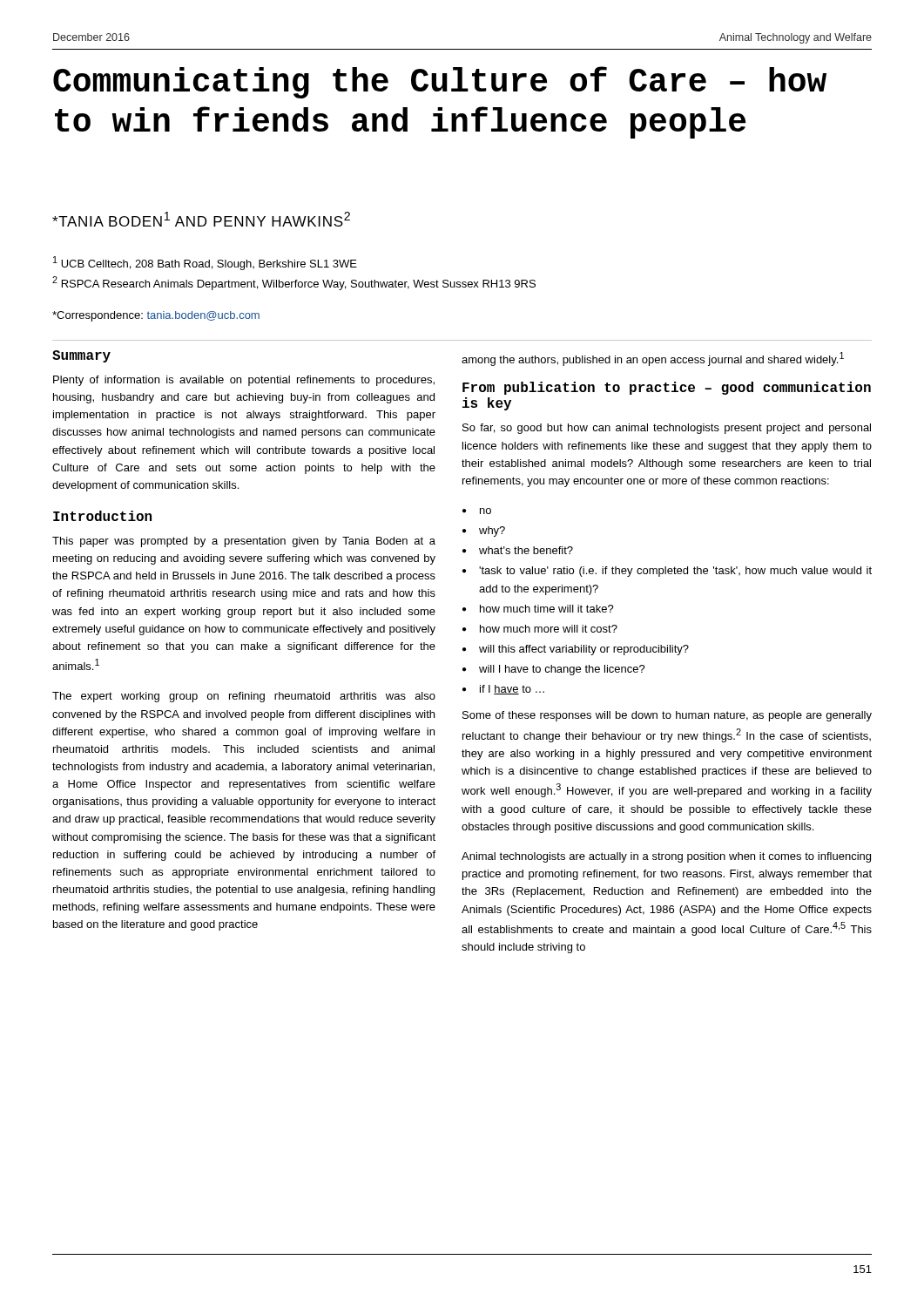
Task: Find the text block starting "Plenty of information"
Action: [x=244, y=433]
